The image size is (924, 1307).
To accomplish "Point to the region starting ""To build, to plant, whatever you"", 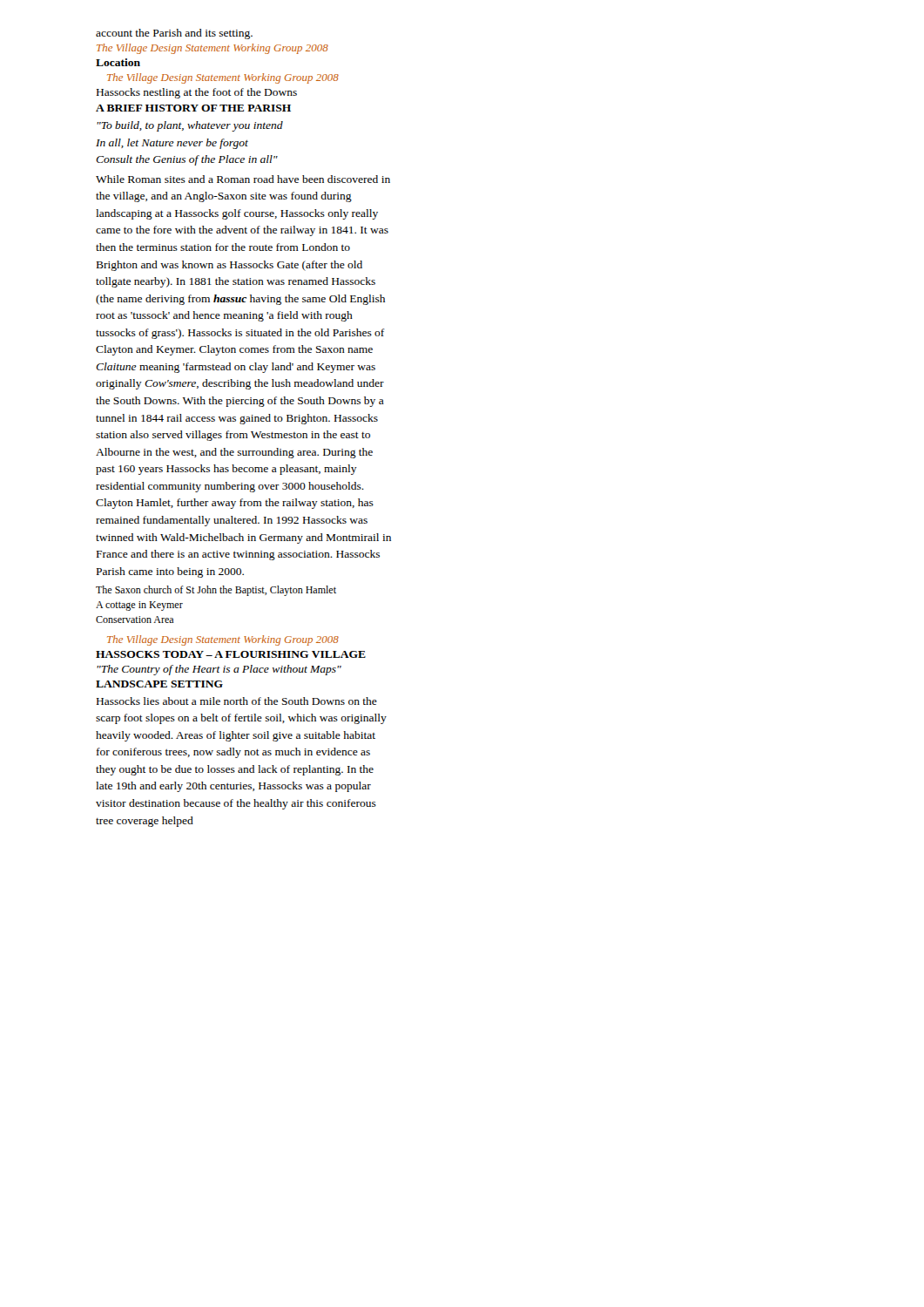I will [189, 142].
